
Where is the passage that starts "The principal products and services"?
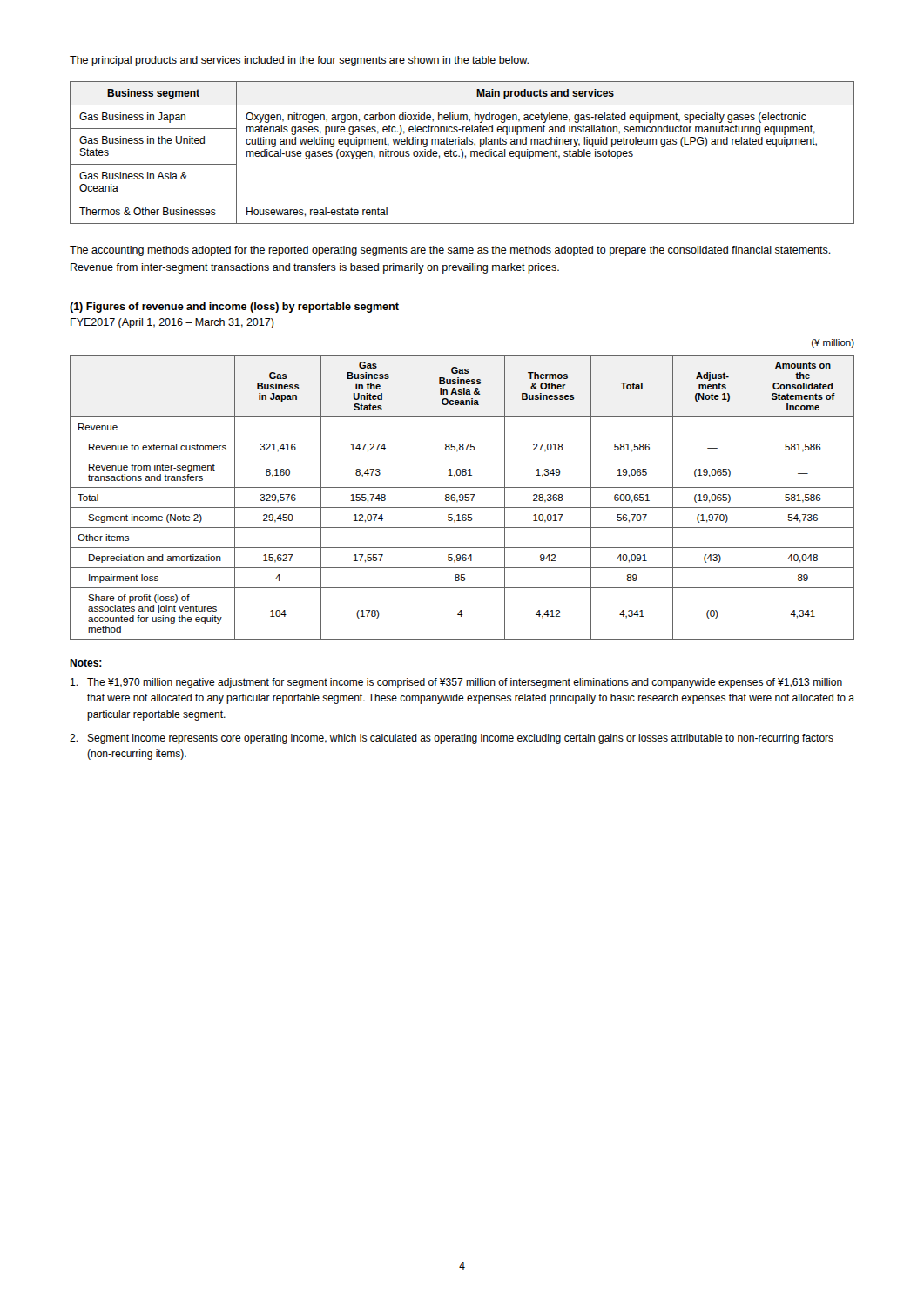tap(300, 60)
